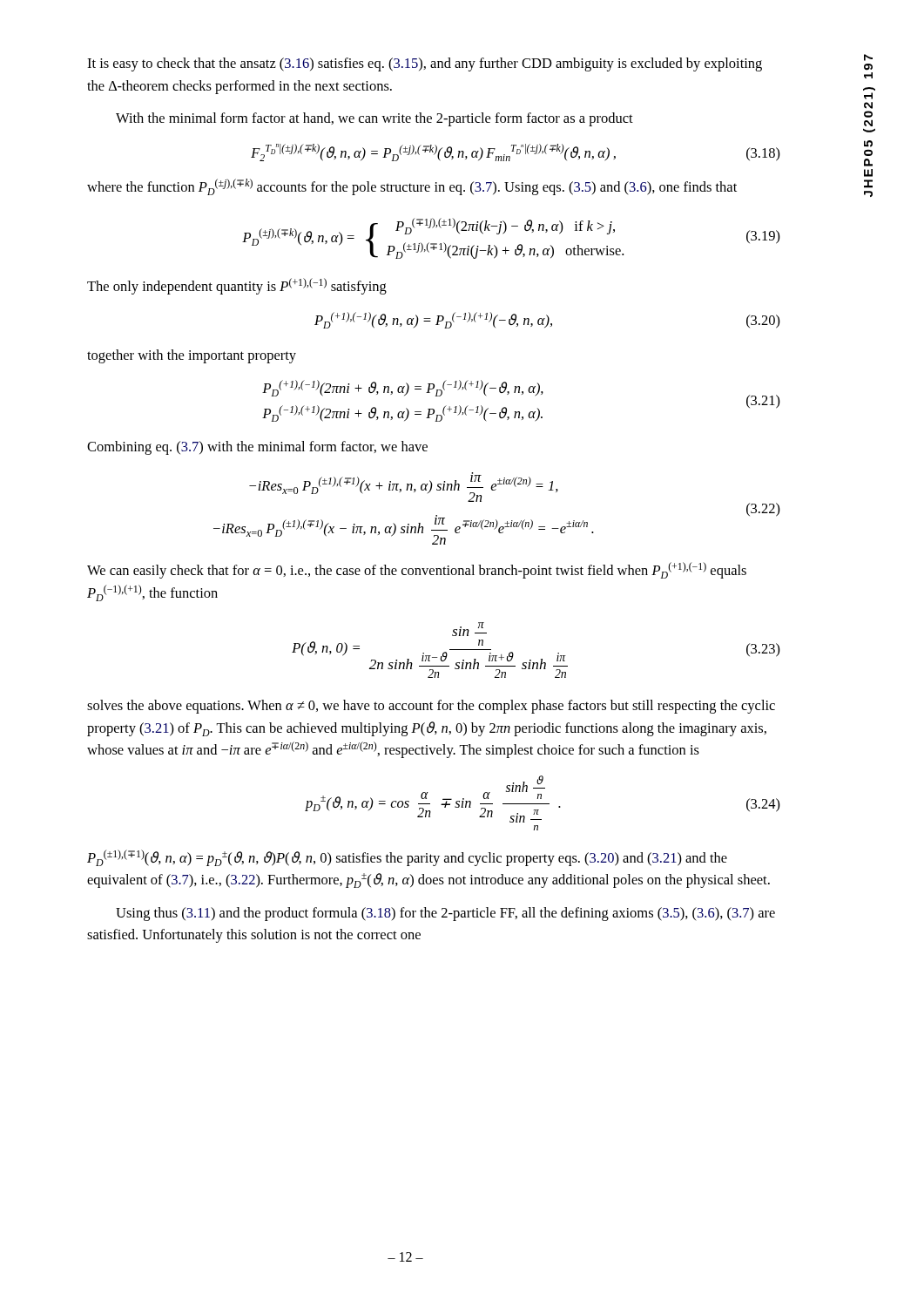
Task: Find the passage starting "We can easily check that for"
Action: point(417,582)
